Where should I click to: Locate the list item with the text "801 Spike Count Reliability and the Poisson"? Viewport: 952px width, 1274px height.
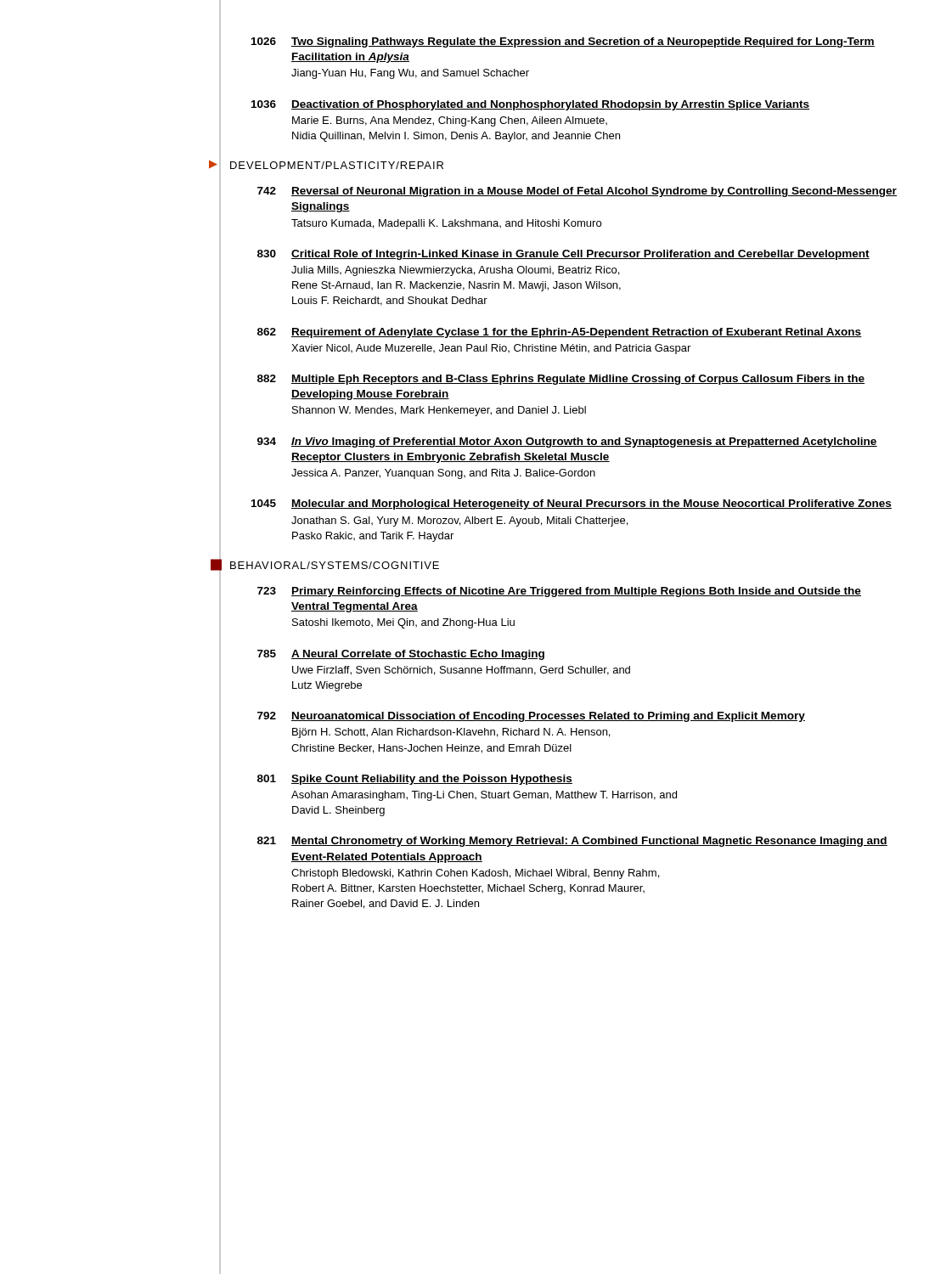(x=565, y=795)
